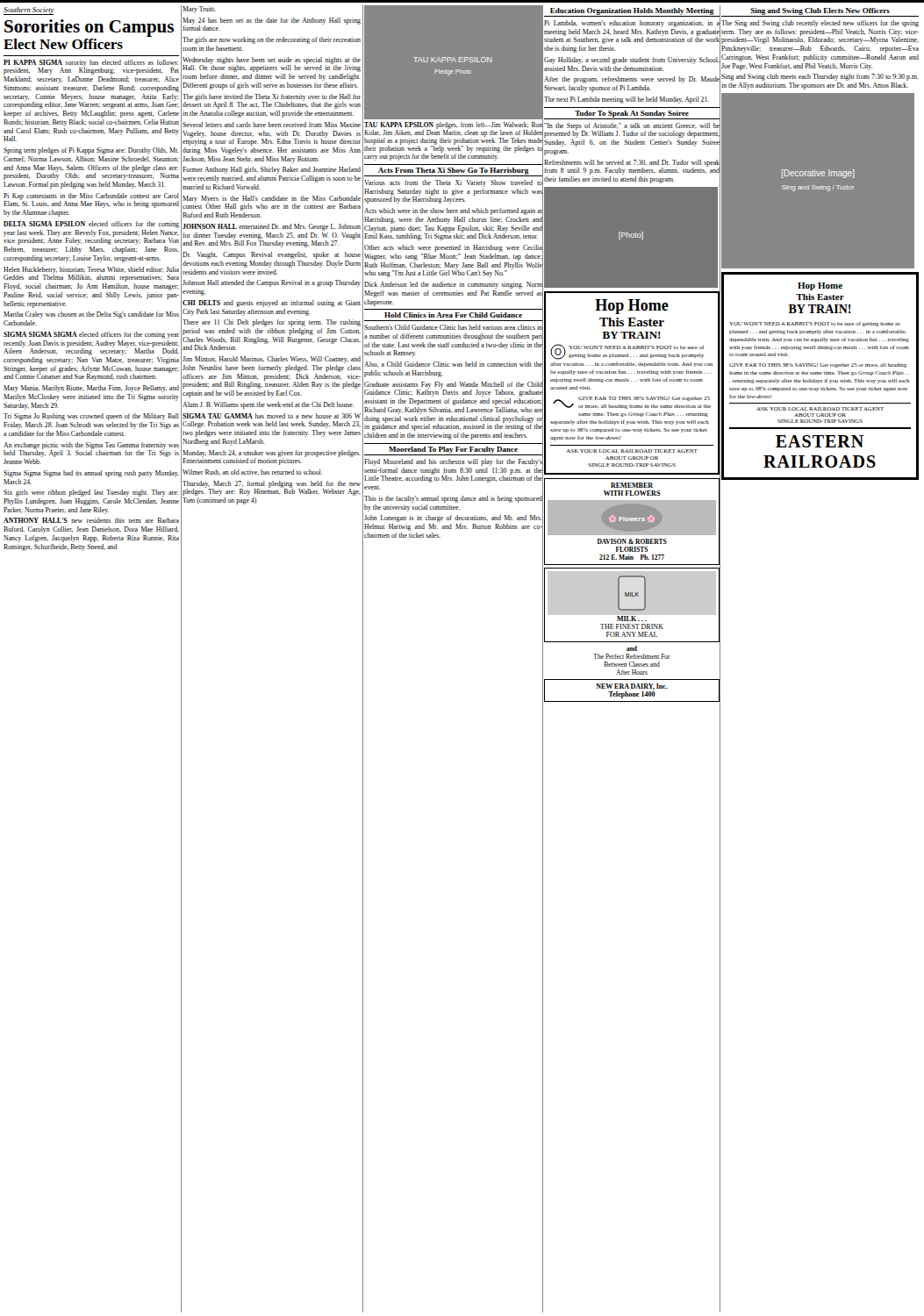Point to the element starting "Hold Clinics in Area"

[x=453, y=315]
